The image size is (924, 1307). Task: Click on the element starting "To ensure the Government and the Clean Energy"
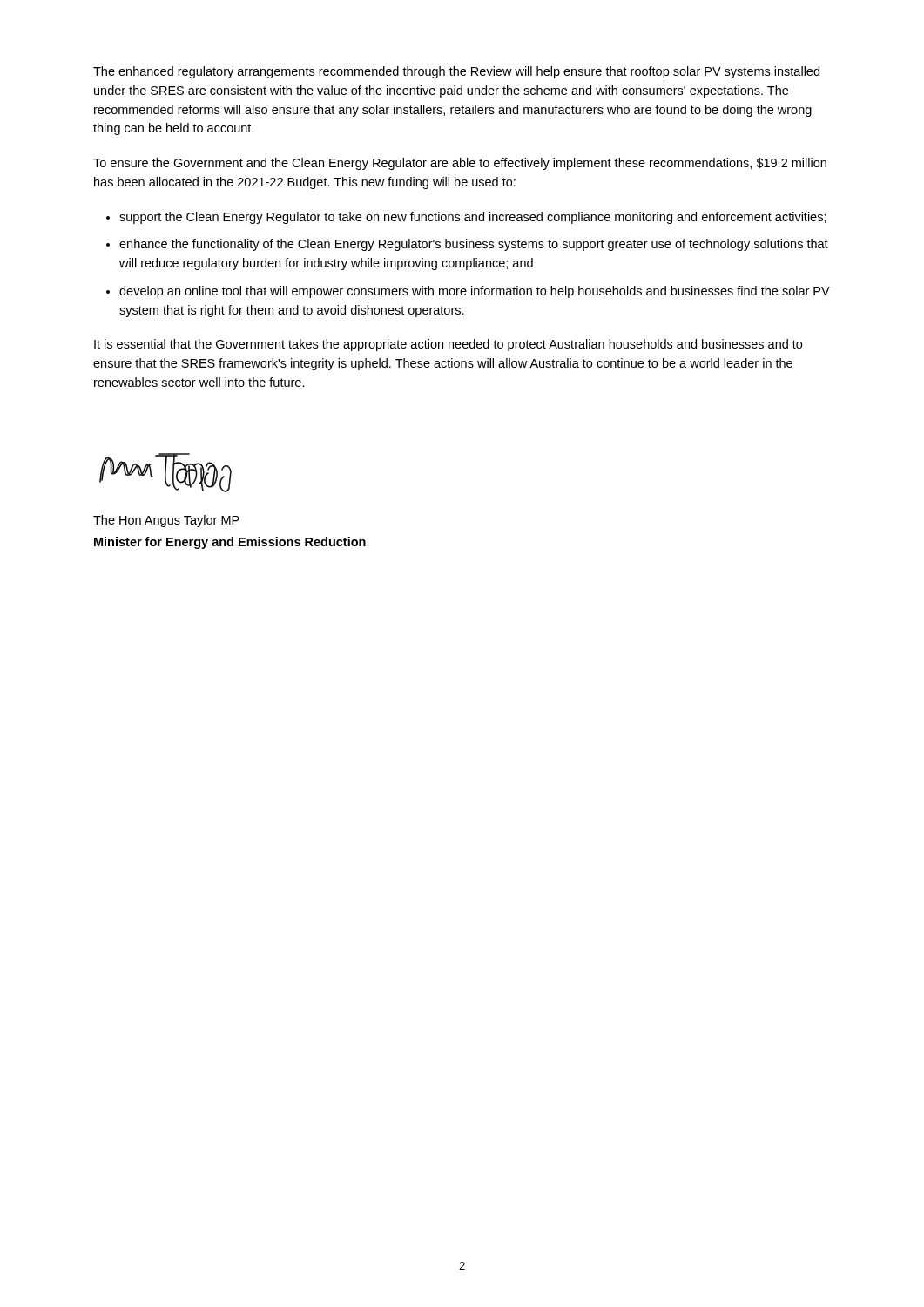[460, 172]
